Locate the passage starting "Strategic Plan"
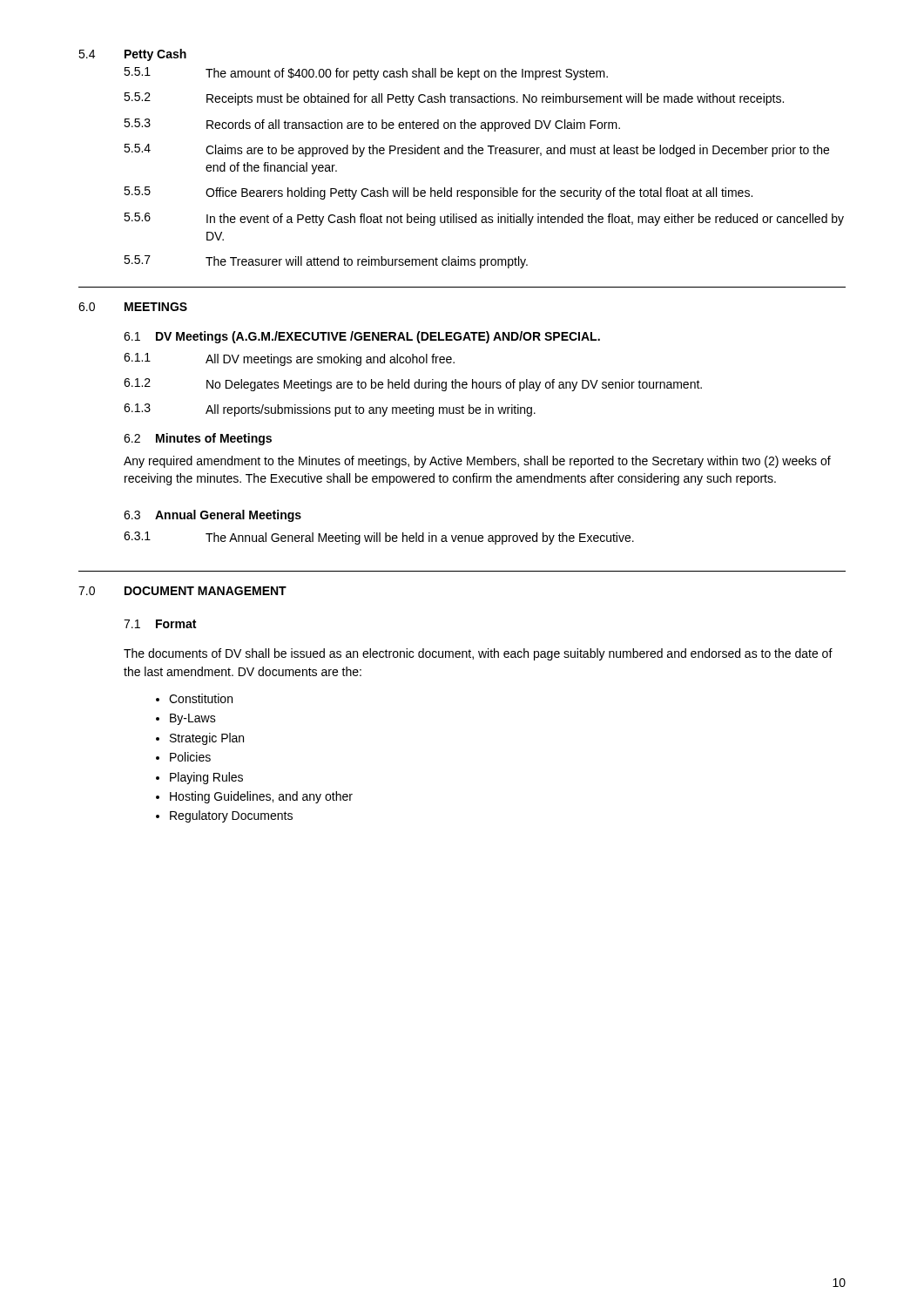This screenshot has width=924, height=1307. point(207,738)
